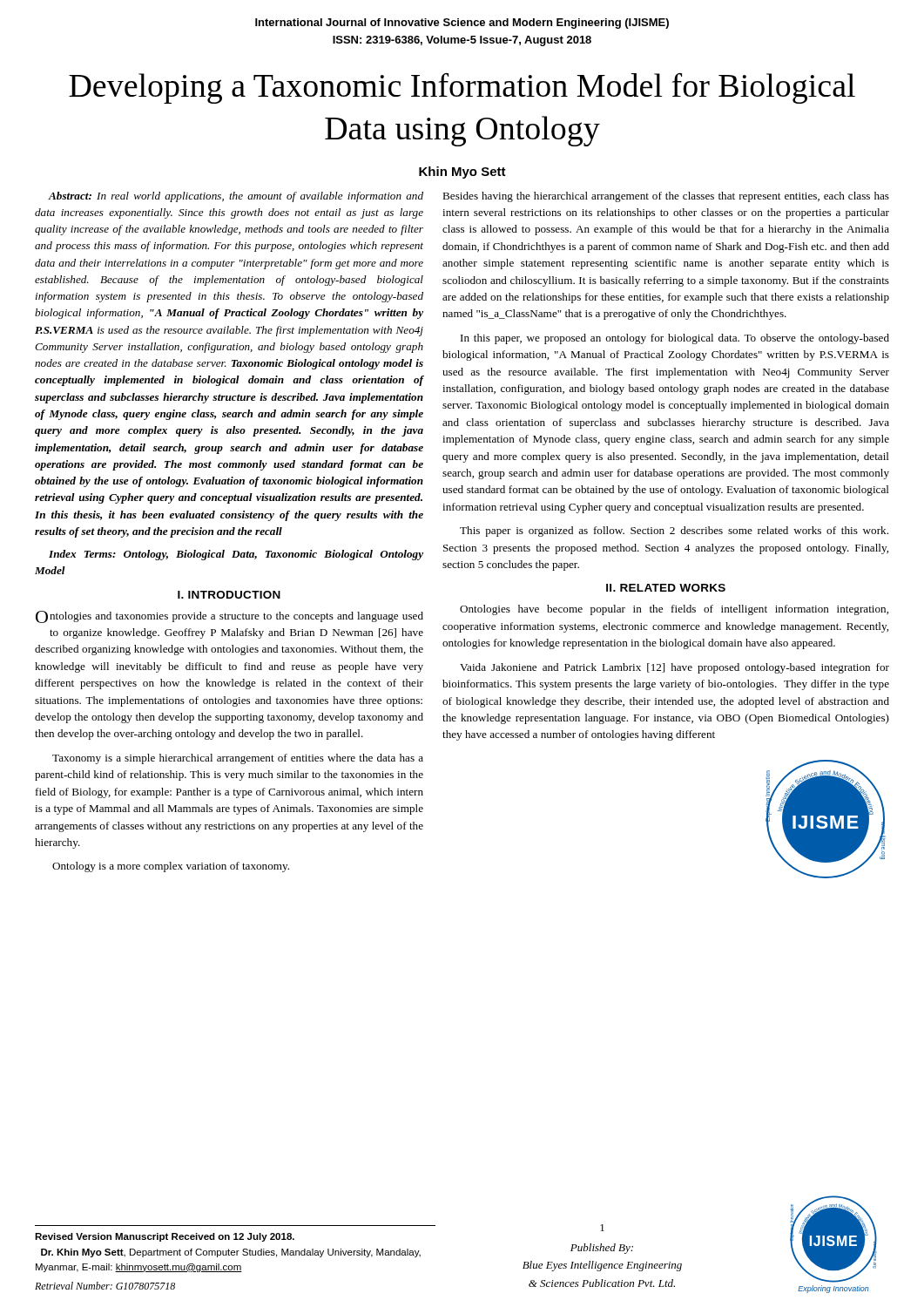Select the section header containing "II. RELATED WORKS"
The image size is (924, 1307).
pos(666,588)
